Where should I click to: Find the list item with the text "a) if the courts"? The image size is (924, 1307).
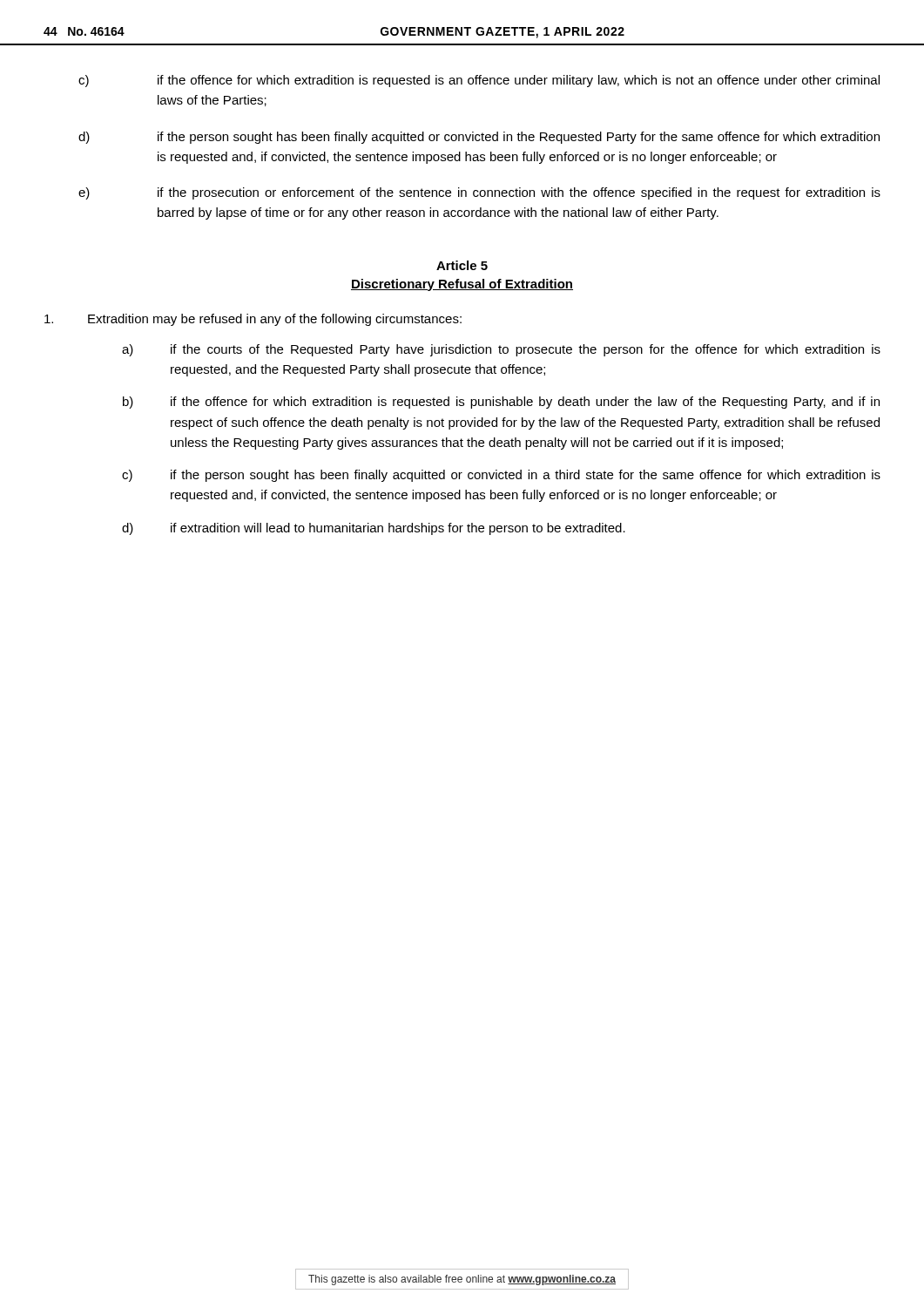pyautogui.click(x=484, y=359)
